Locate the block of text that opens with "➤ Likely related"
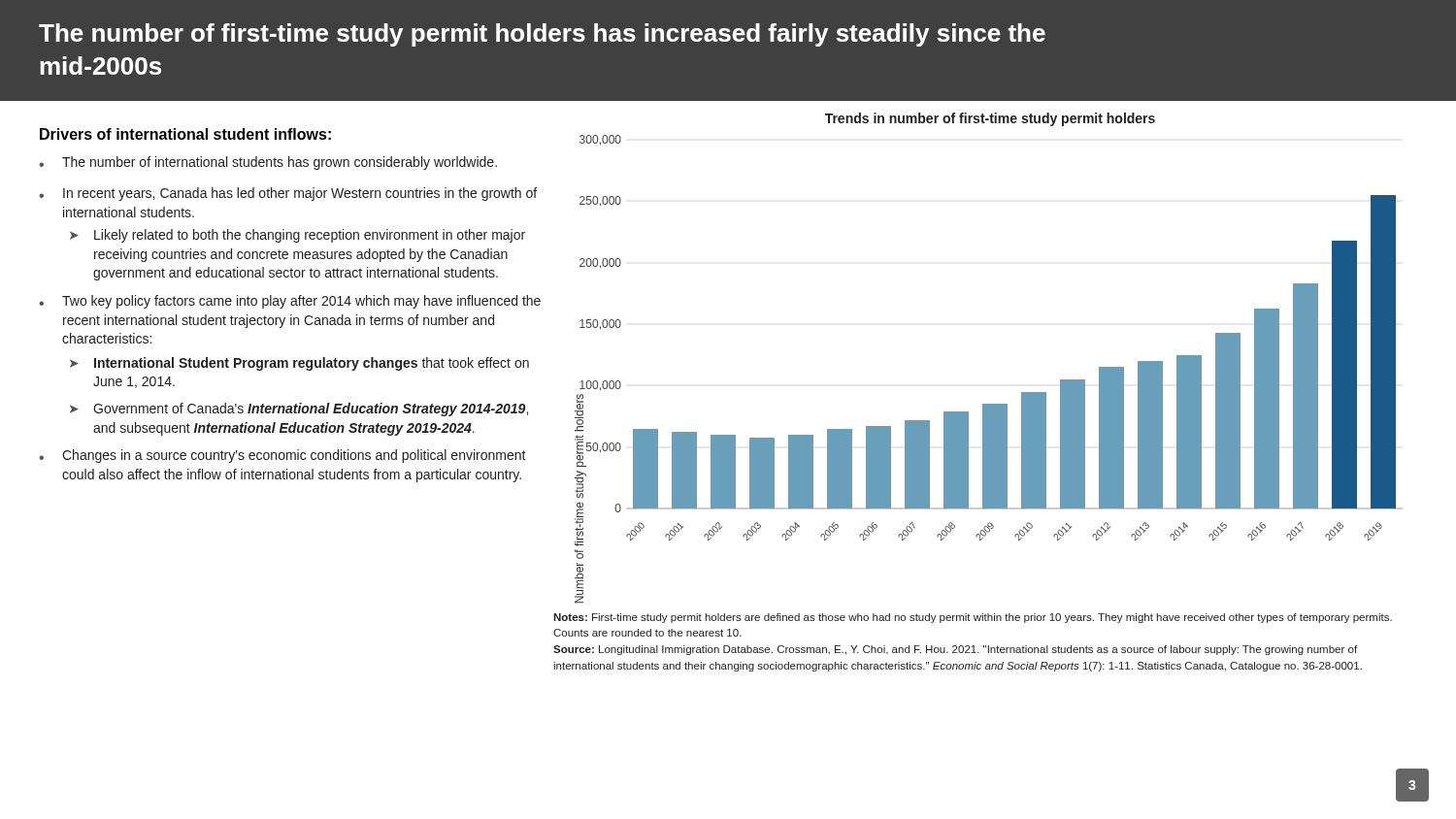This screenshot has width=1456, height=819. point(306,255)
